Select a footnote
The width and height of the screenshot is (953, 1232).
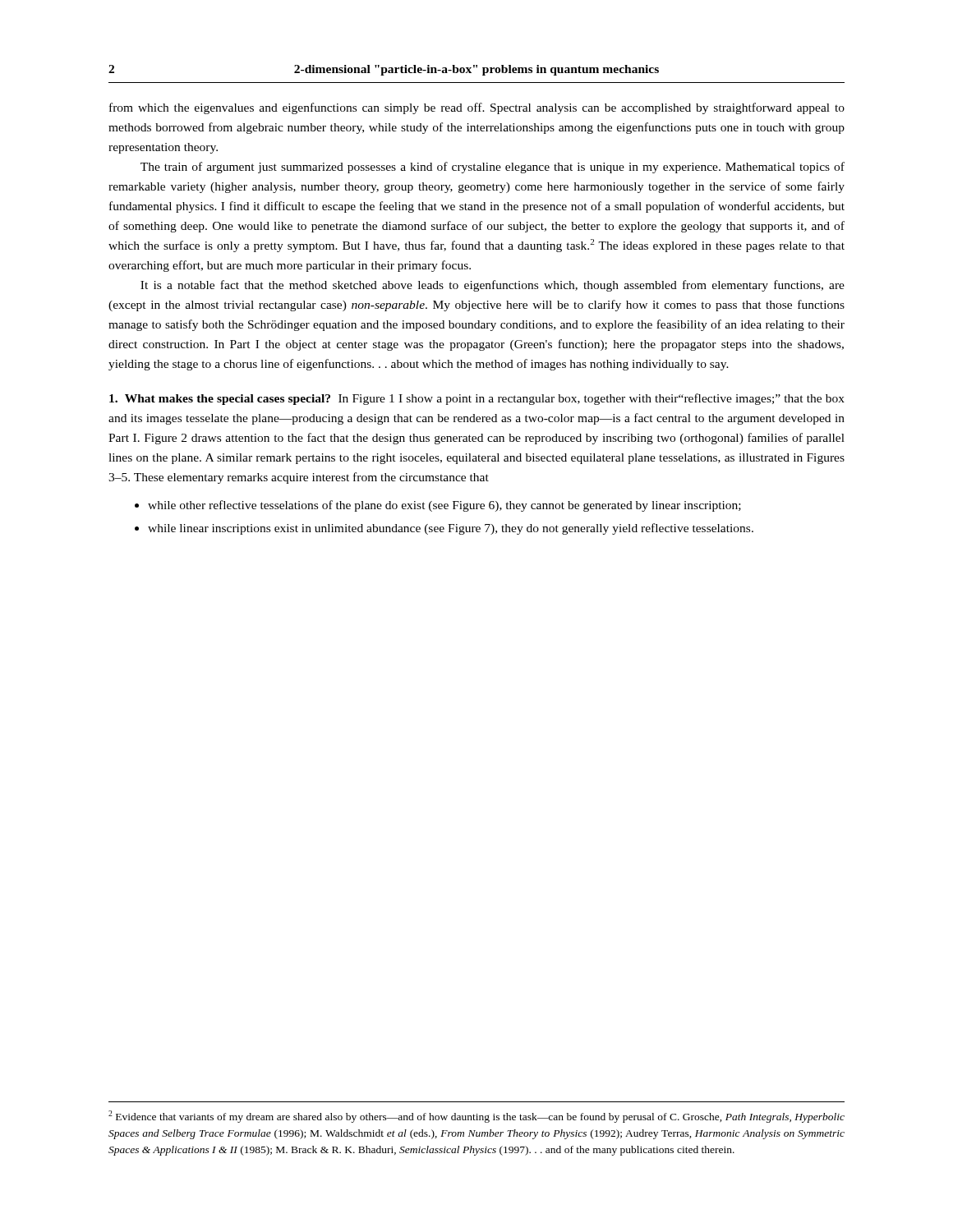coord(476,1133)
